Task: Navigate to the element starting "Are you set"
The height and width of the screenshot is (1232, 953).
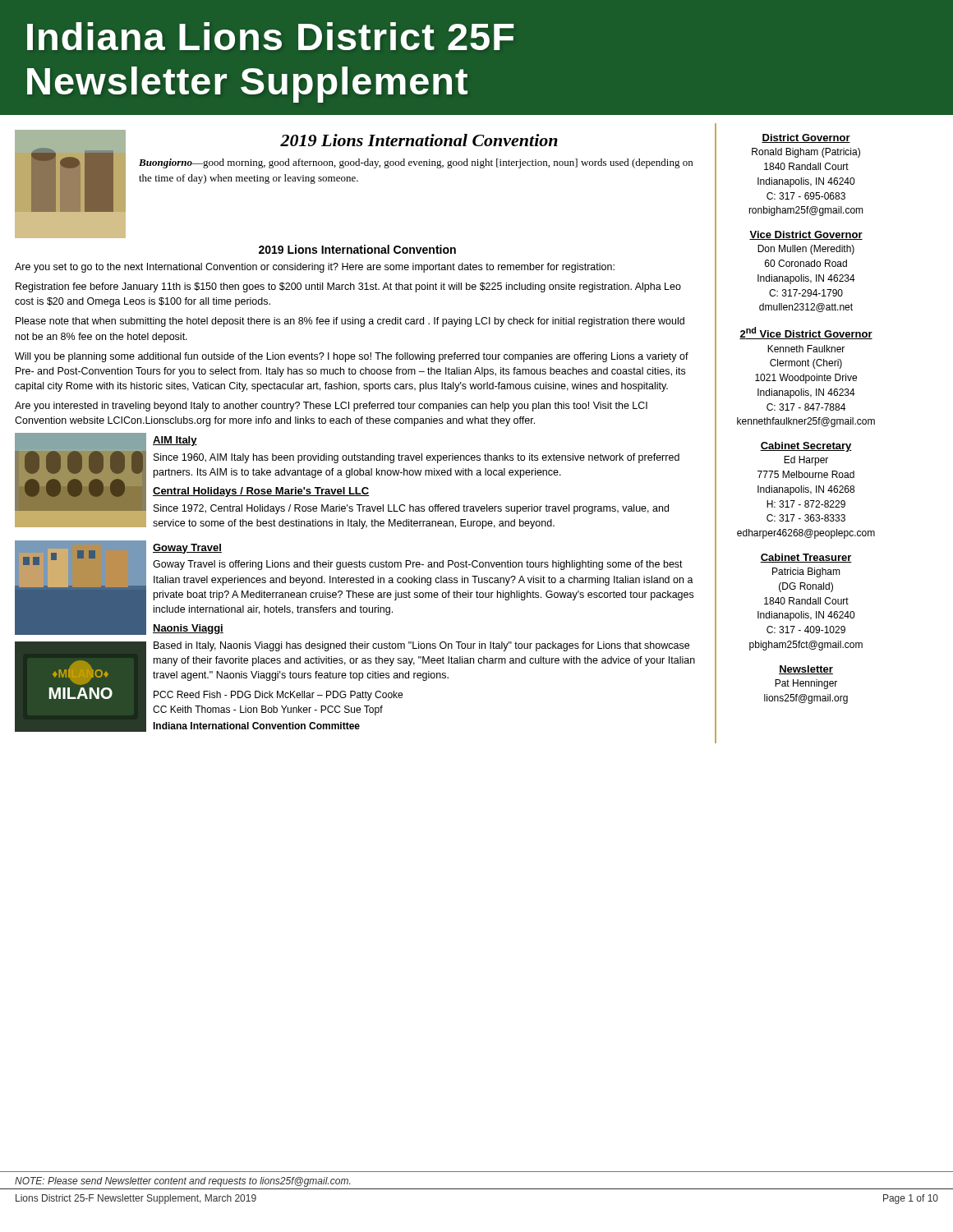Action: click(315, 267)
